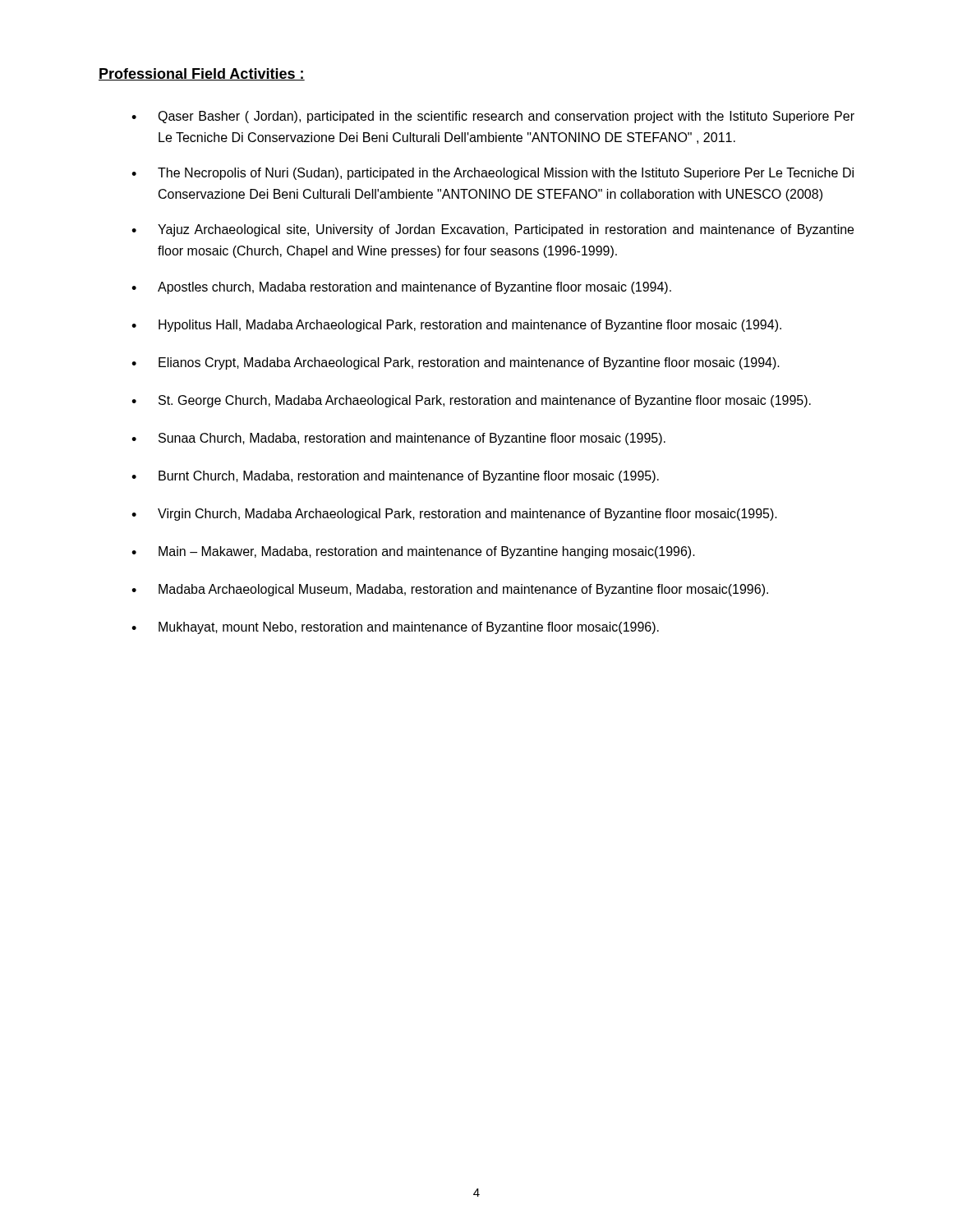
Task: Click on the list item that says "• Mukhayat, mount Nebo, restoration"
Action: [493, 628]
